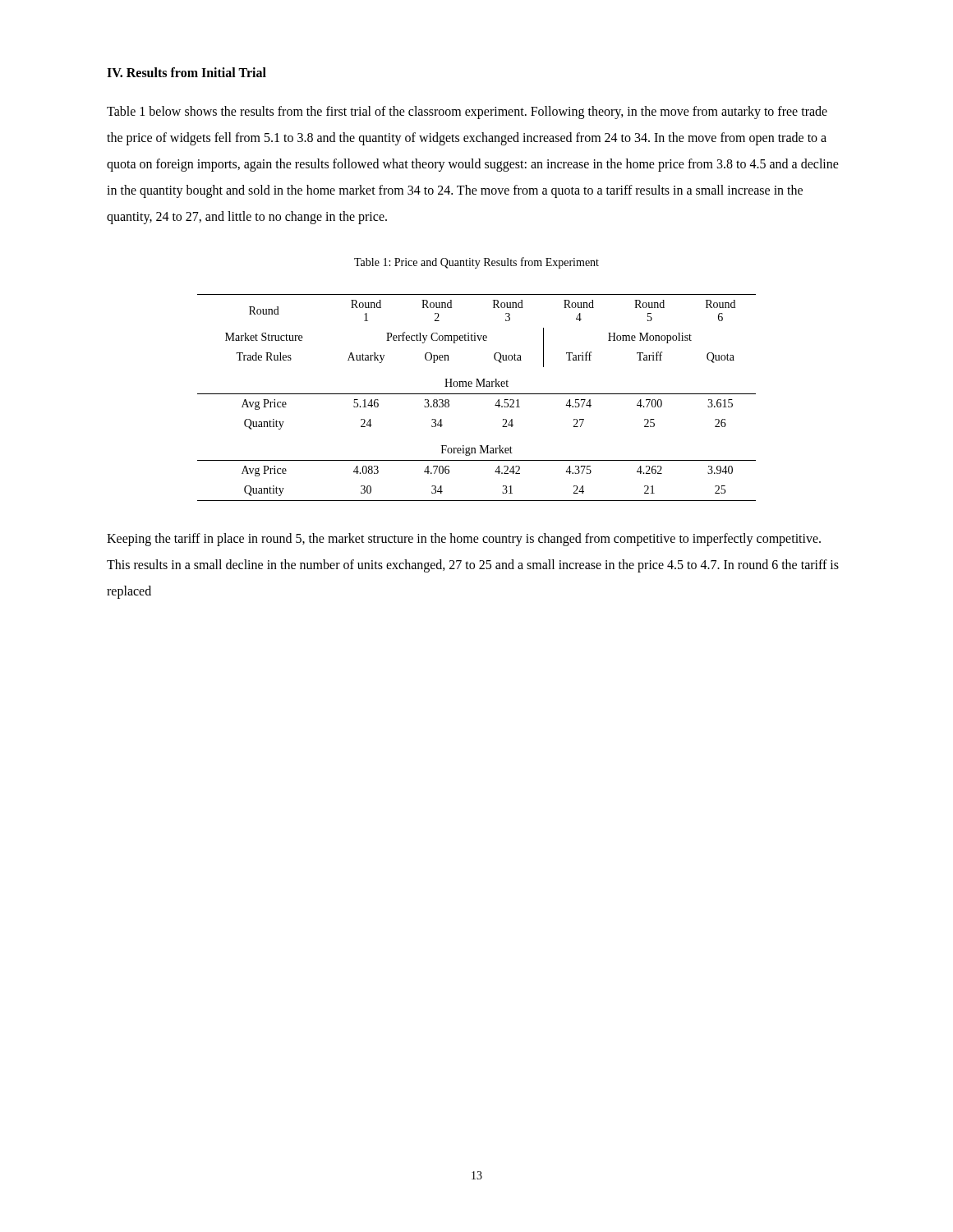Find the table that mentions "Avg Price"
The height and width of the screenshot is (1232, 953).
tap(476, 398)
